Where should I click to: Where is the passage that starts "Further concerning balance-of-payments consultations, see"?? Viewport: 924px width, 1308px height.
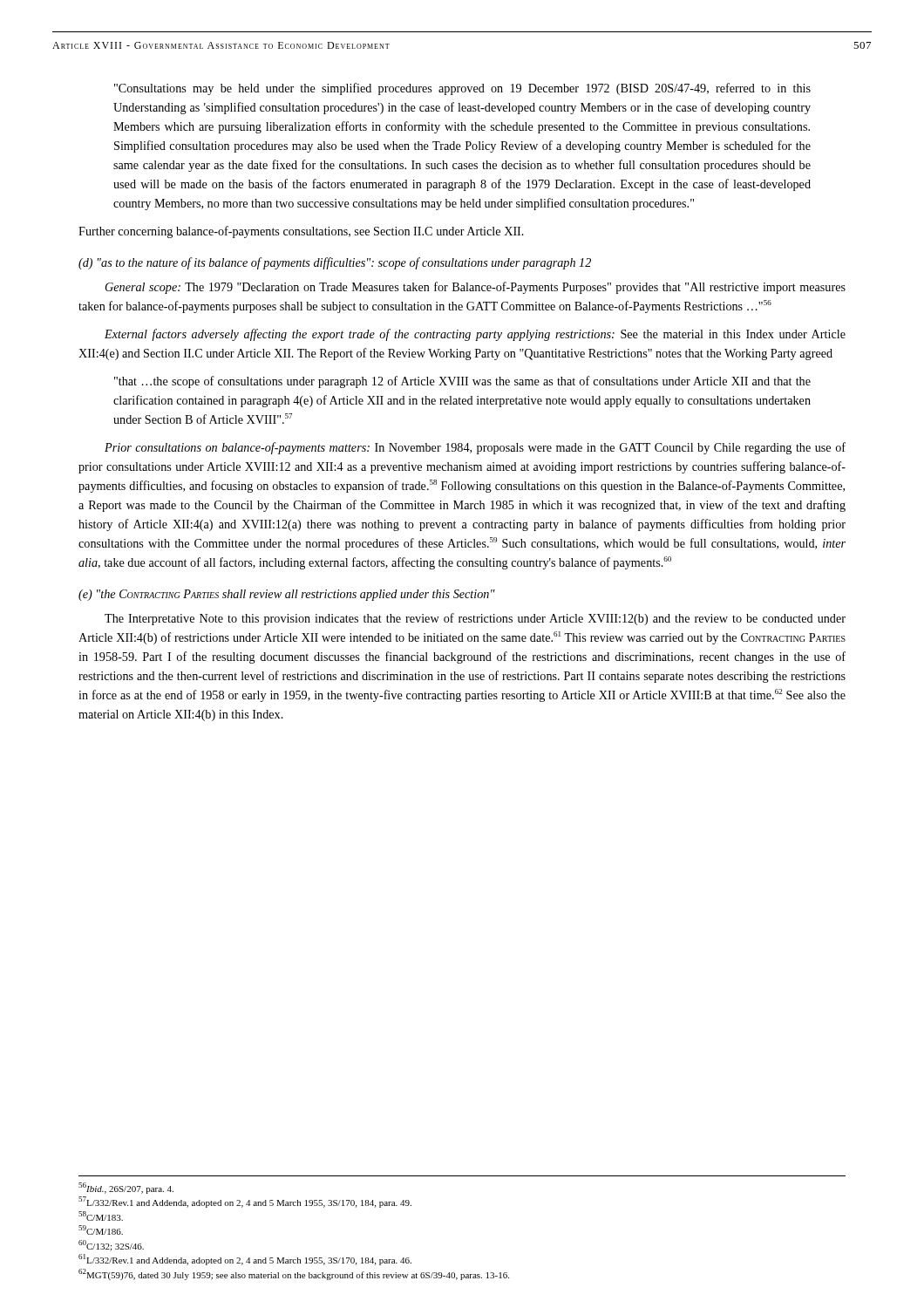(x=462, y=231)
